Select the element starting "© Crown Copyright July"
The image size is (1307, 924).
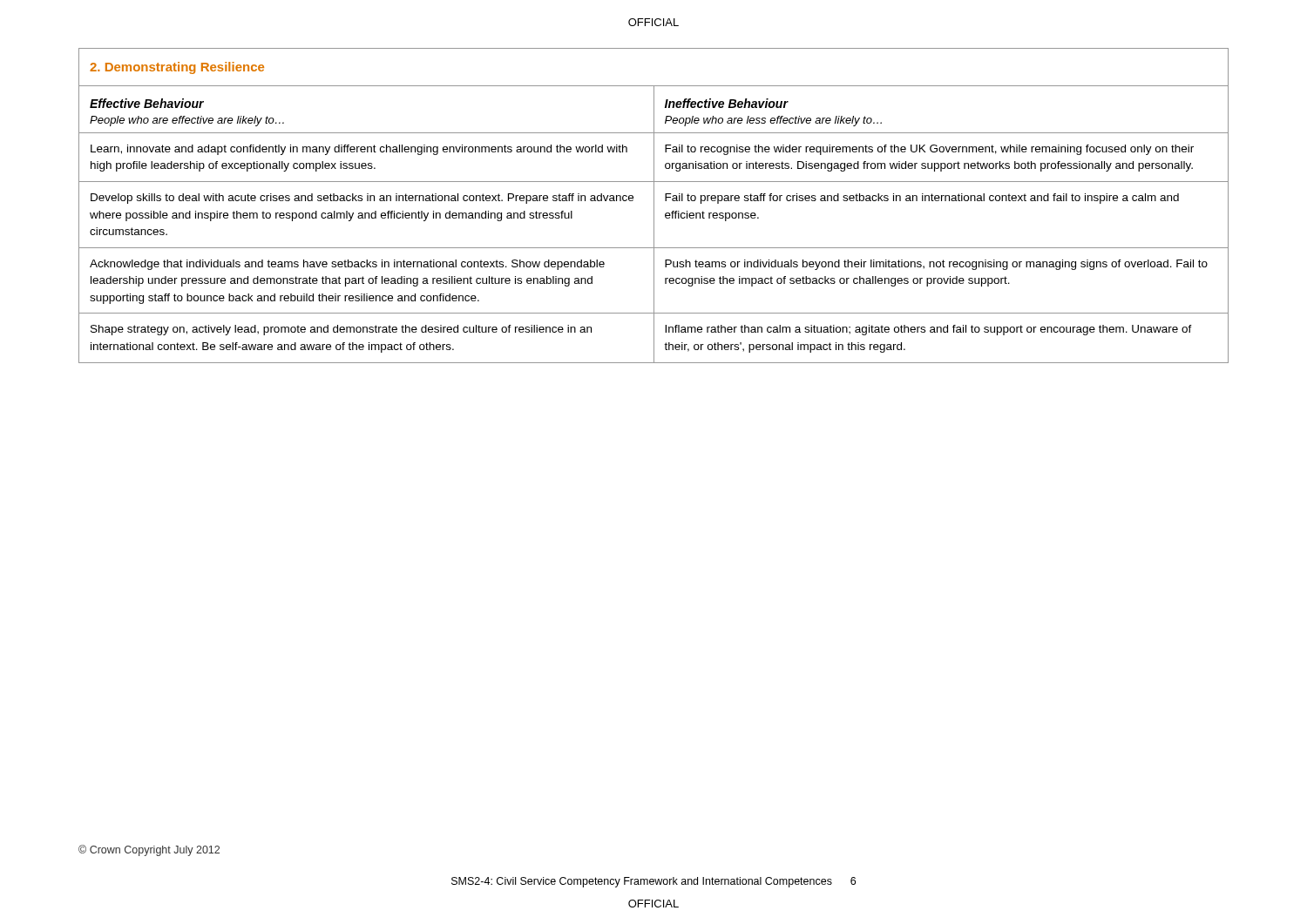[x=149, y=850]
